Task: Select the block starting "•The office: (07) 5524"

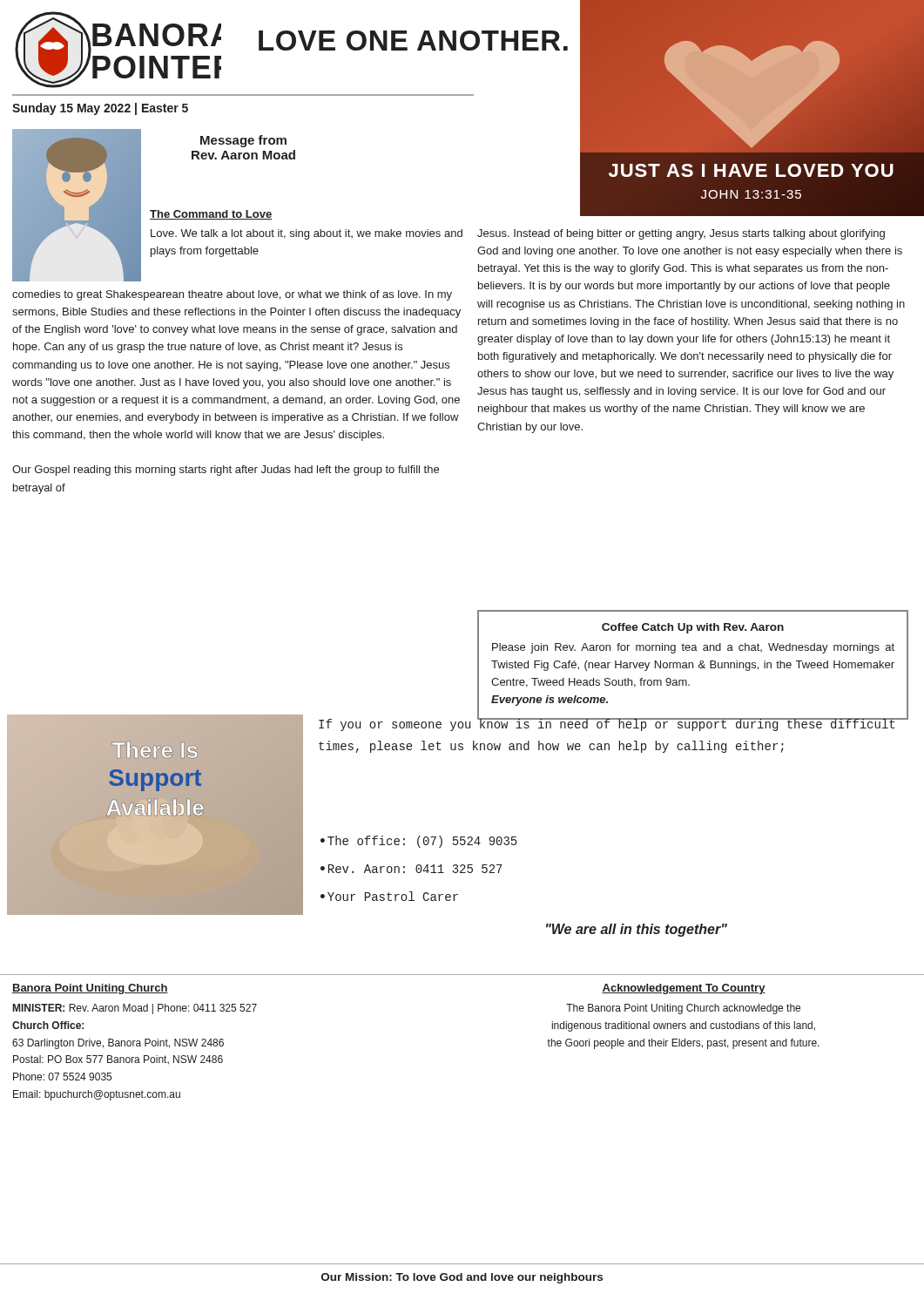Action: click(x=418, y=842)
